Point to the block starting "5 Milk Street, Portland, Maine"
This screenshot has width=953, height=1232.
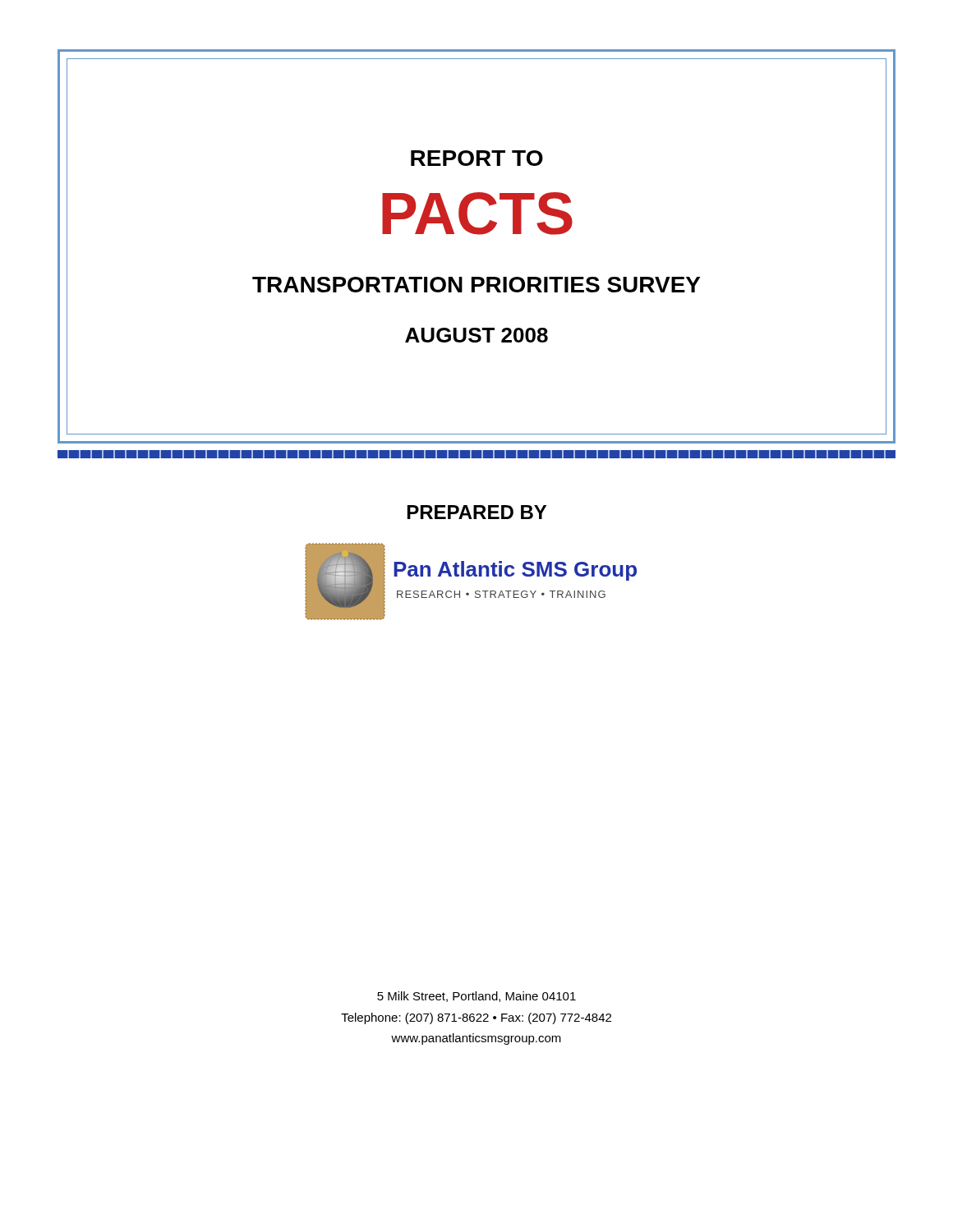(476, 1017)
